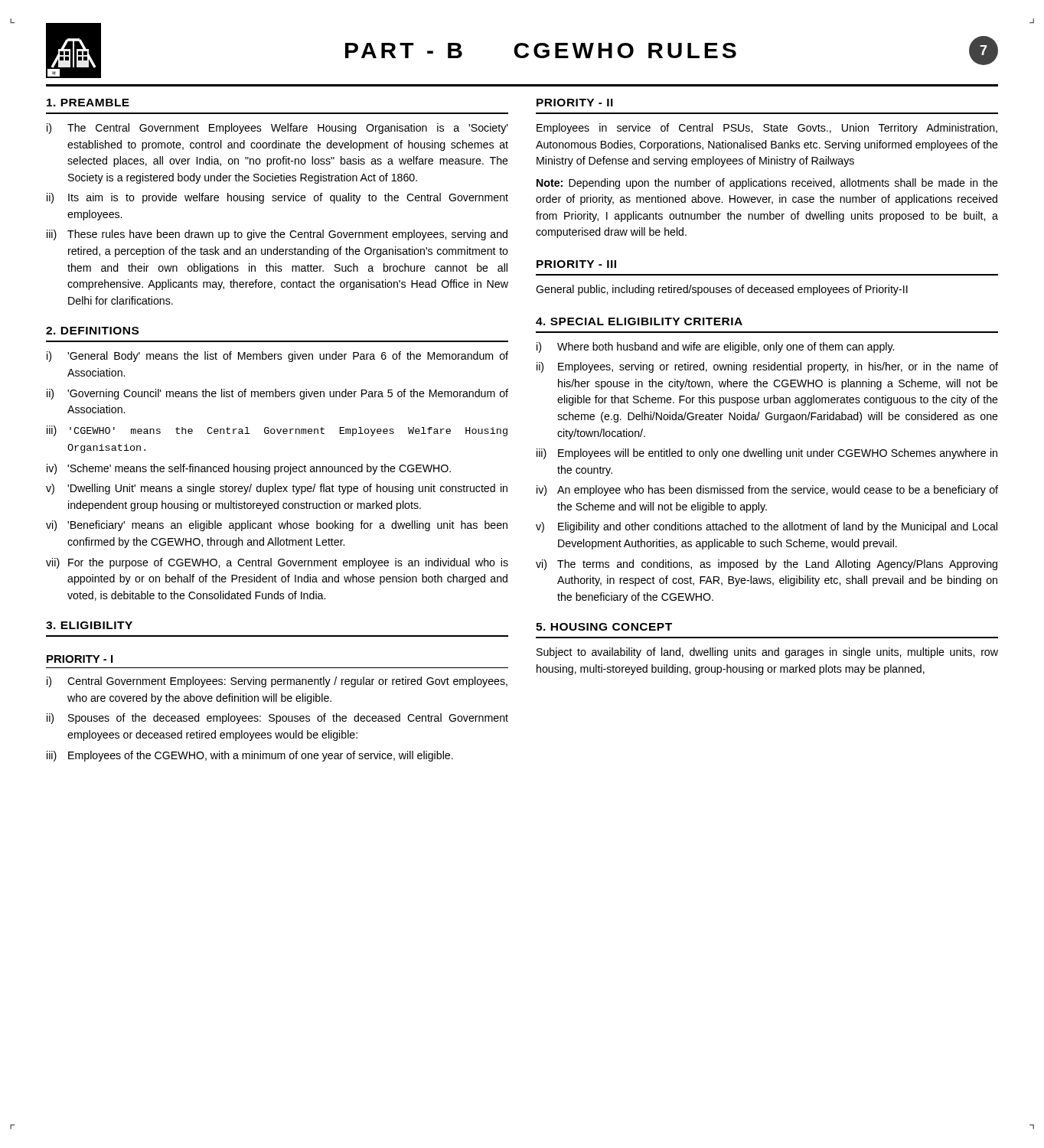Point to the block beginning "Subject to availability of"
This screenshot has width=1044, height=1148.
(767, 661)
